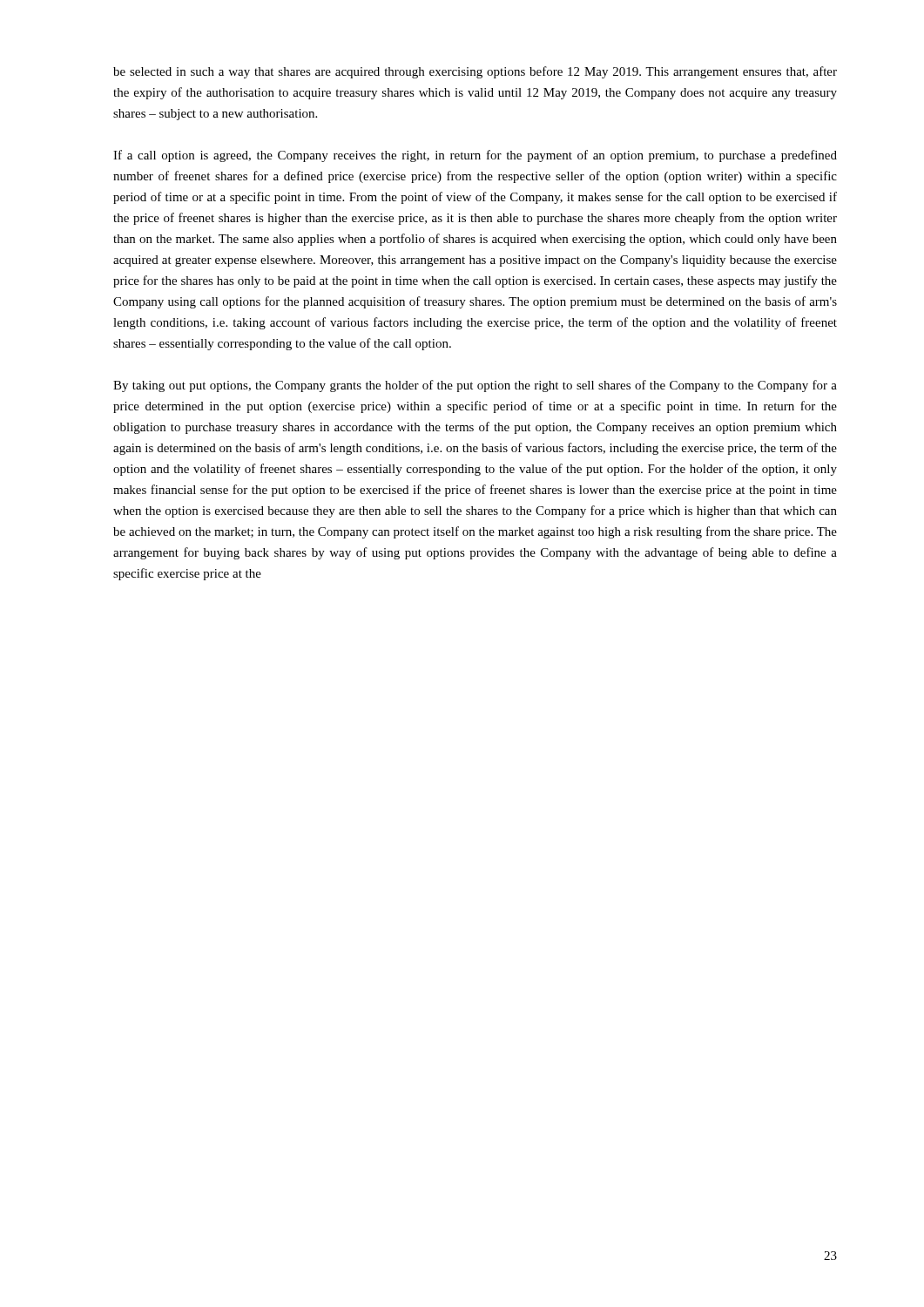Click on the text starting "be selected in"
924x1307 pixels.
[x=475, y=92]
